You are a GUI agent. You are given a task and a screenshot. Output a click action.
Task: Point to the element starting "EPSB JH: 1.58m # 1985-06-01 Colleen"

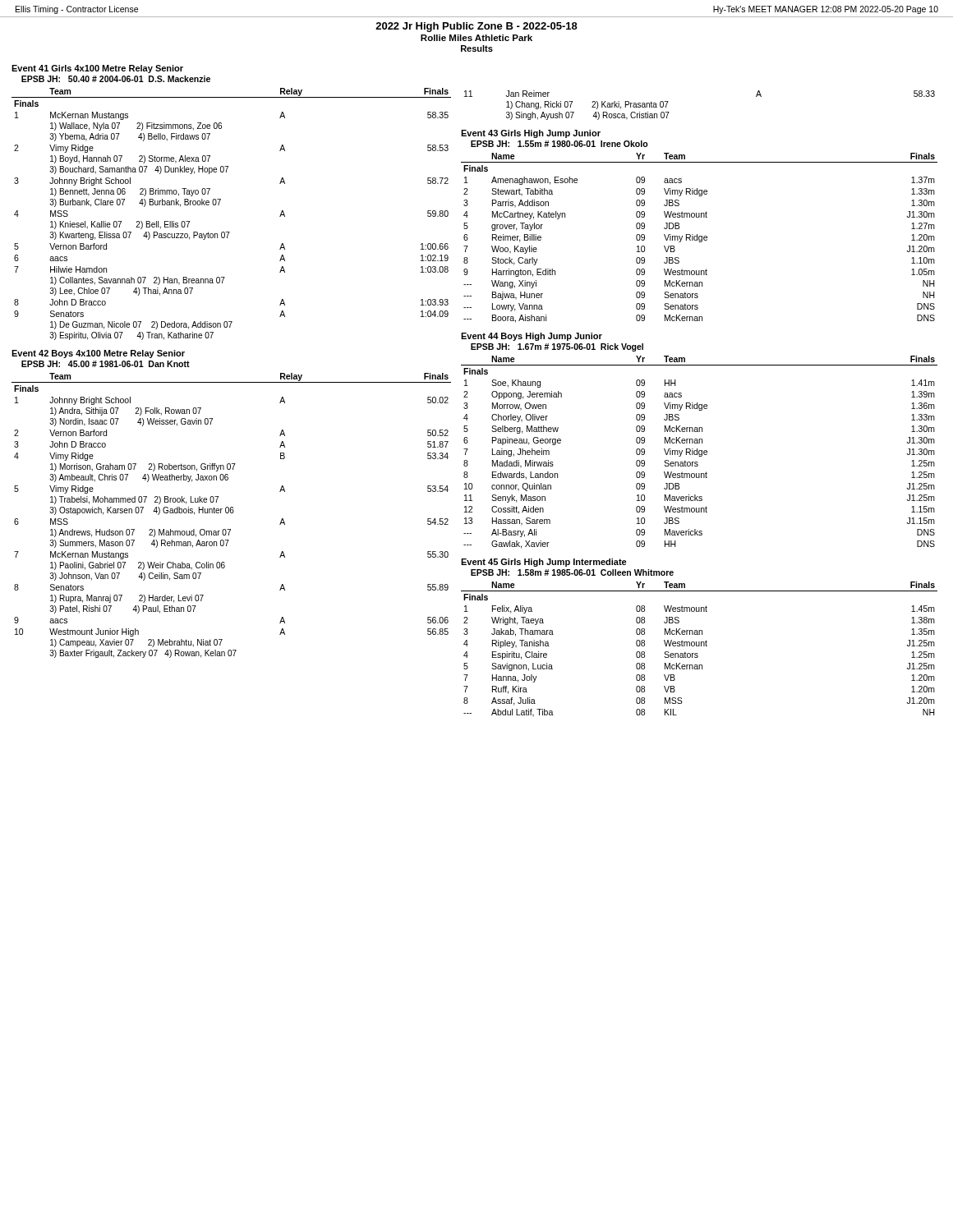pos(567,573)
